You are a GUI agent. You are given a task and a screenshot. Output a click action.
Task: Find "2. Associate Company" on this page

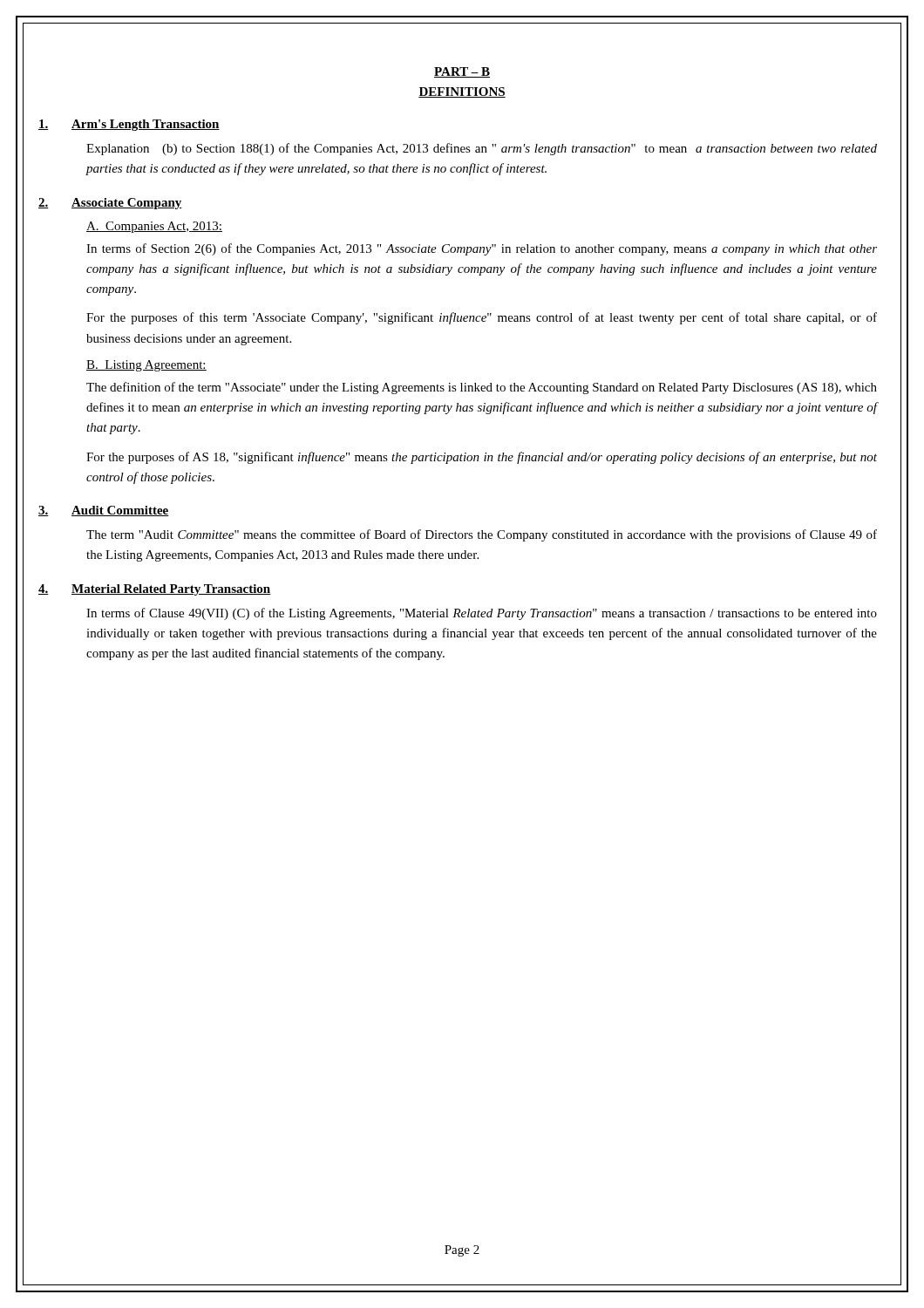coord(110,202)
